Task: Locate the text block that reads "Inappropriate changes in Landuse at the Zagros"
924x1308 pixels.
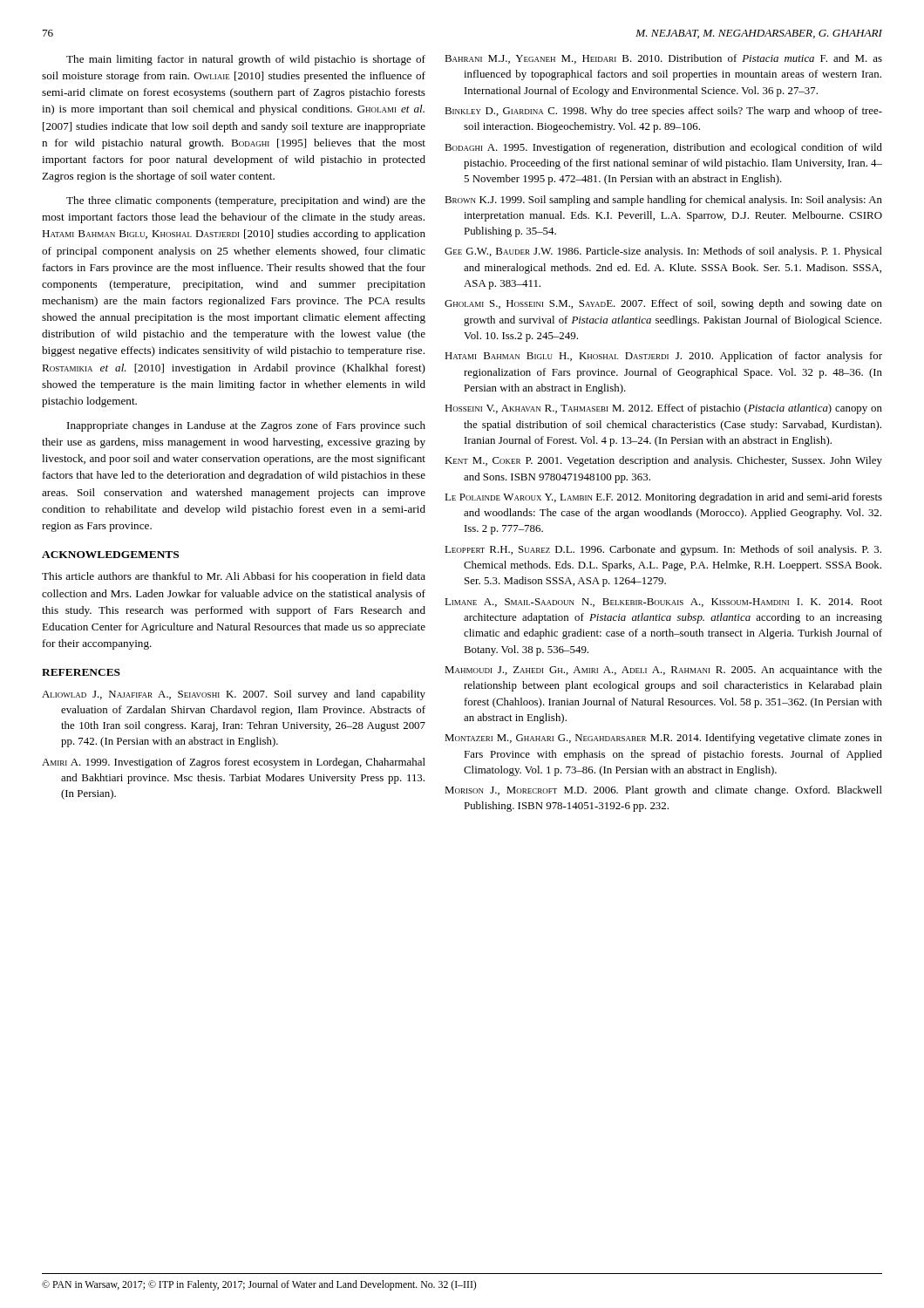Action: 234,475
